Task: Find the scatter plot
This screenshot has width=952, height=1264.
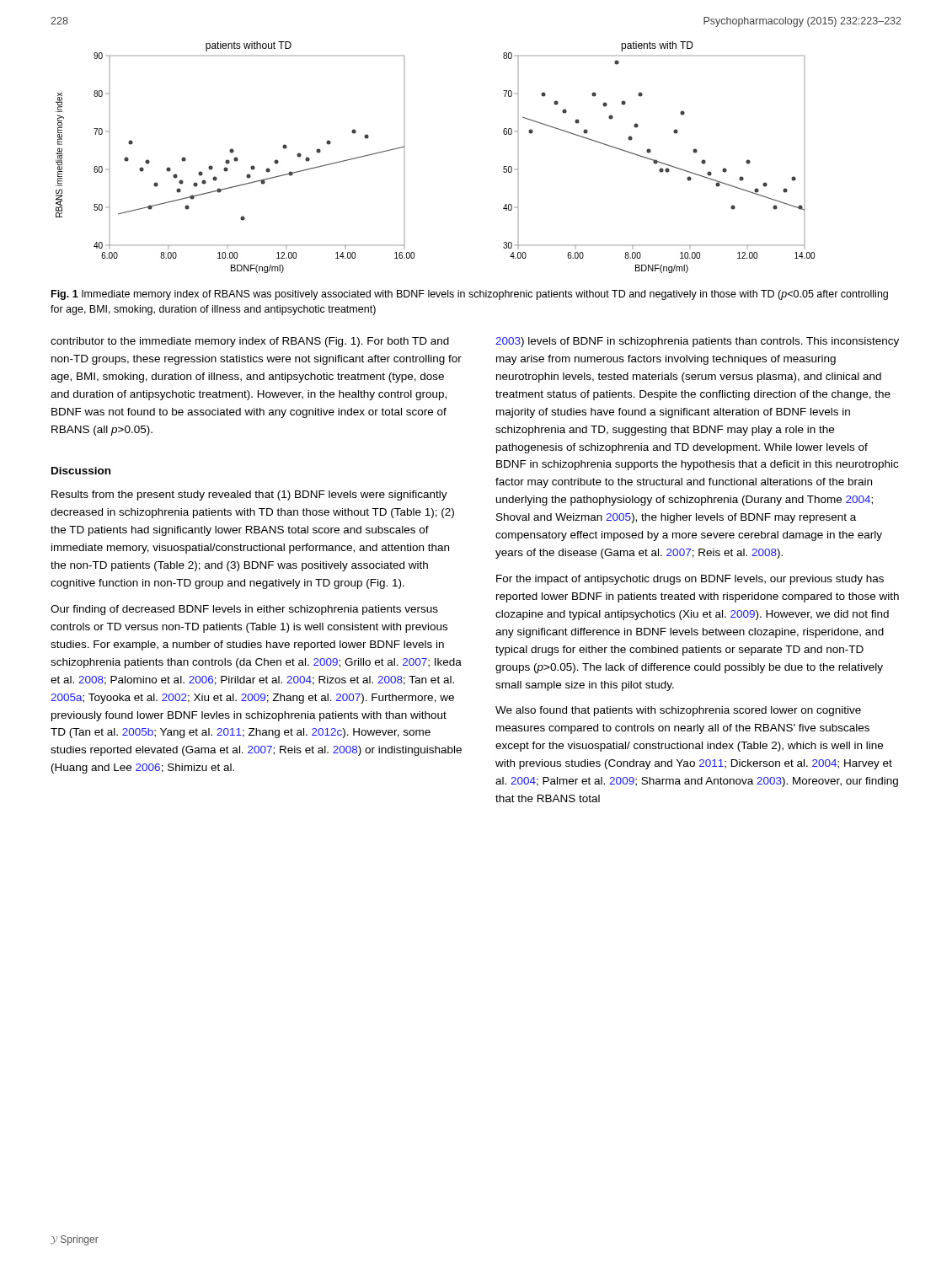Action: pyautogui.click(x=476, y=159)
